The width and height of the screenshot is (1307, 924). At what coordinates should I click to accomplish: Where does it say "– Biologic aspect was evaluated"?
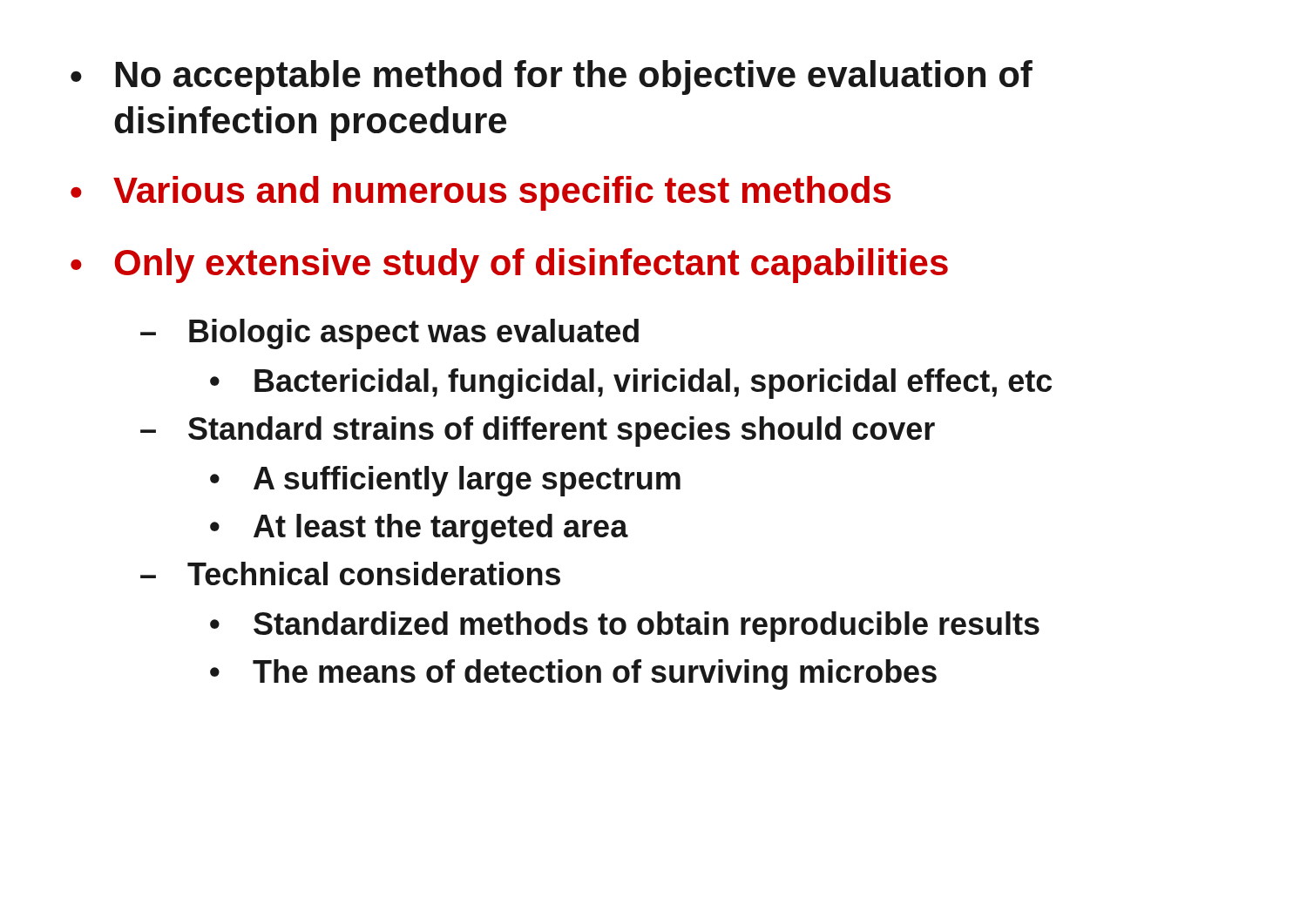point(390,331)
